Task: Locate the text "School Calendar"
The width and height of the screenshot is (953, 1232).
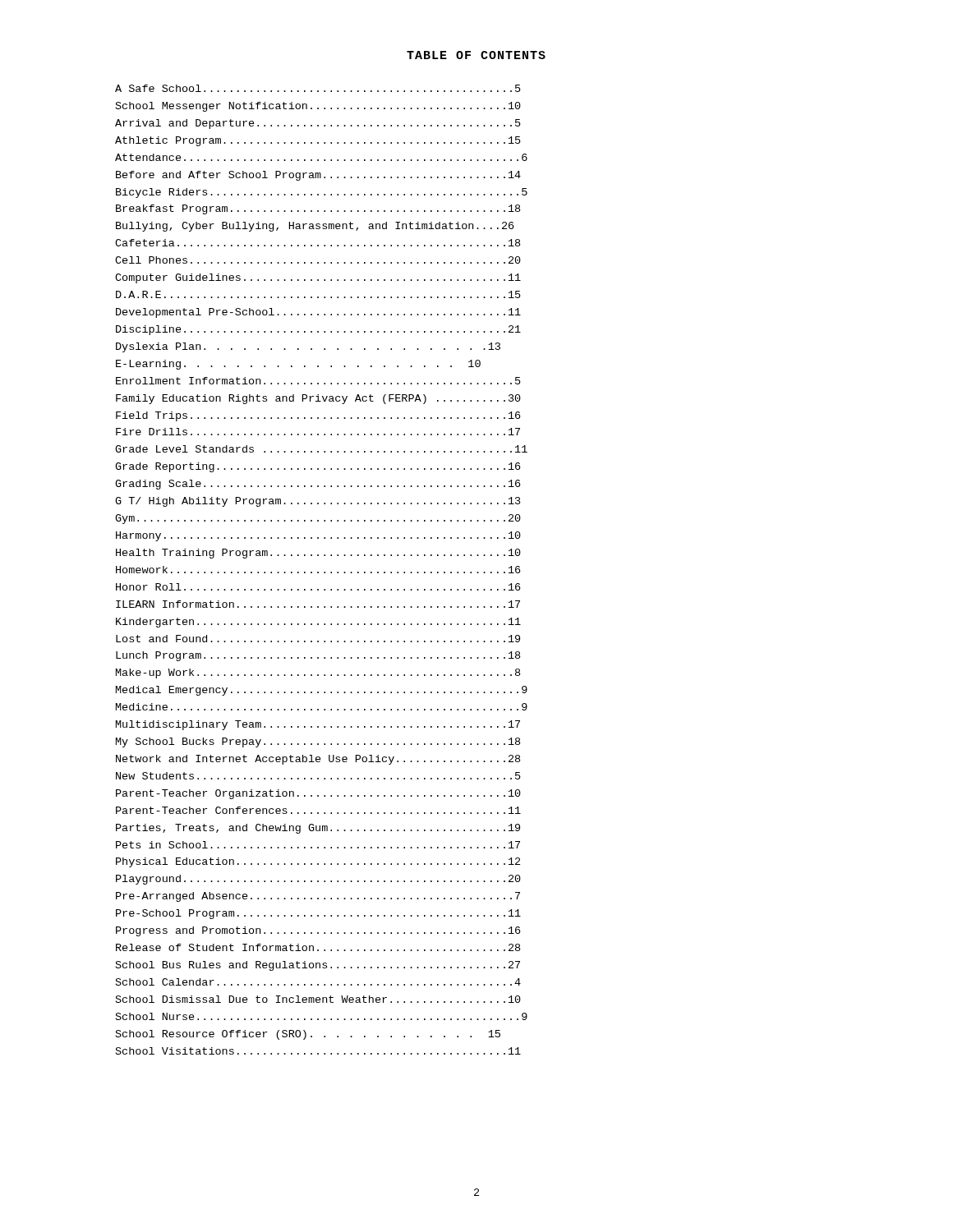Action: [318, 983]
